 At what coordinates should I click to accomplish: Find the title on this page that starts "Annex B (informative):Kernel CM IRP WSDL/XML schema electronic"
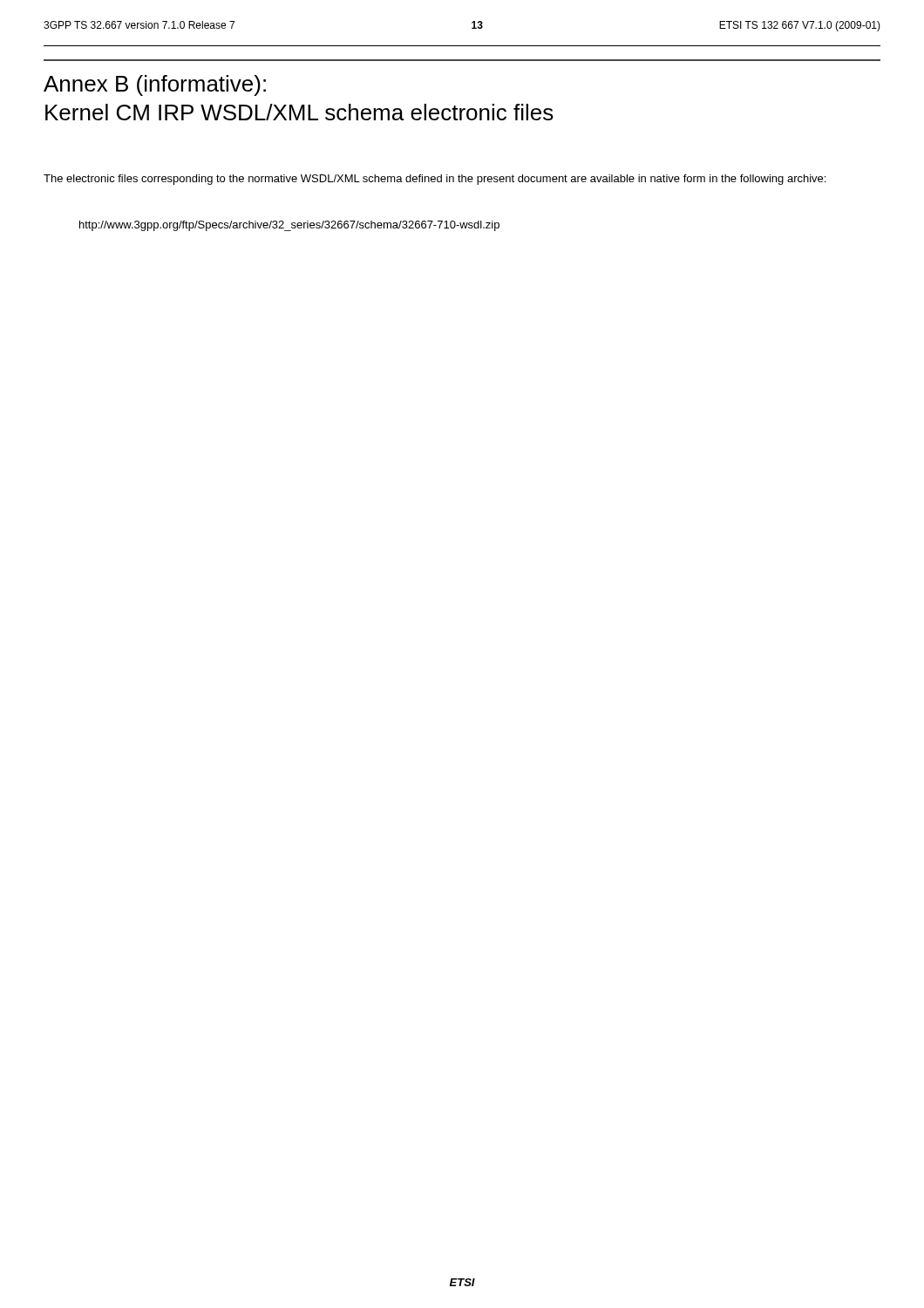click(x=462, y=98)
